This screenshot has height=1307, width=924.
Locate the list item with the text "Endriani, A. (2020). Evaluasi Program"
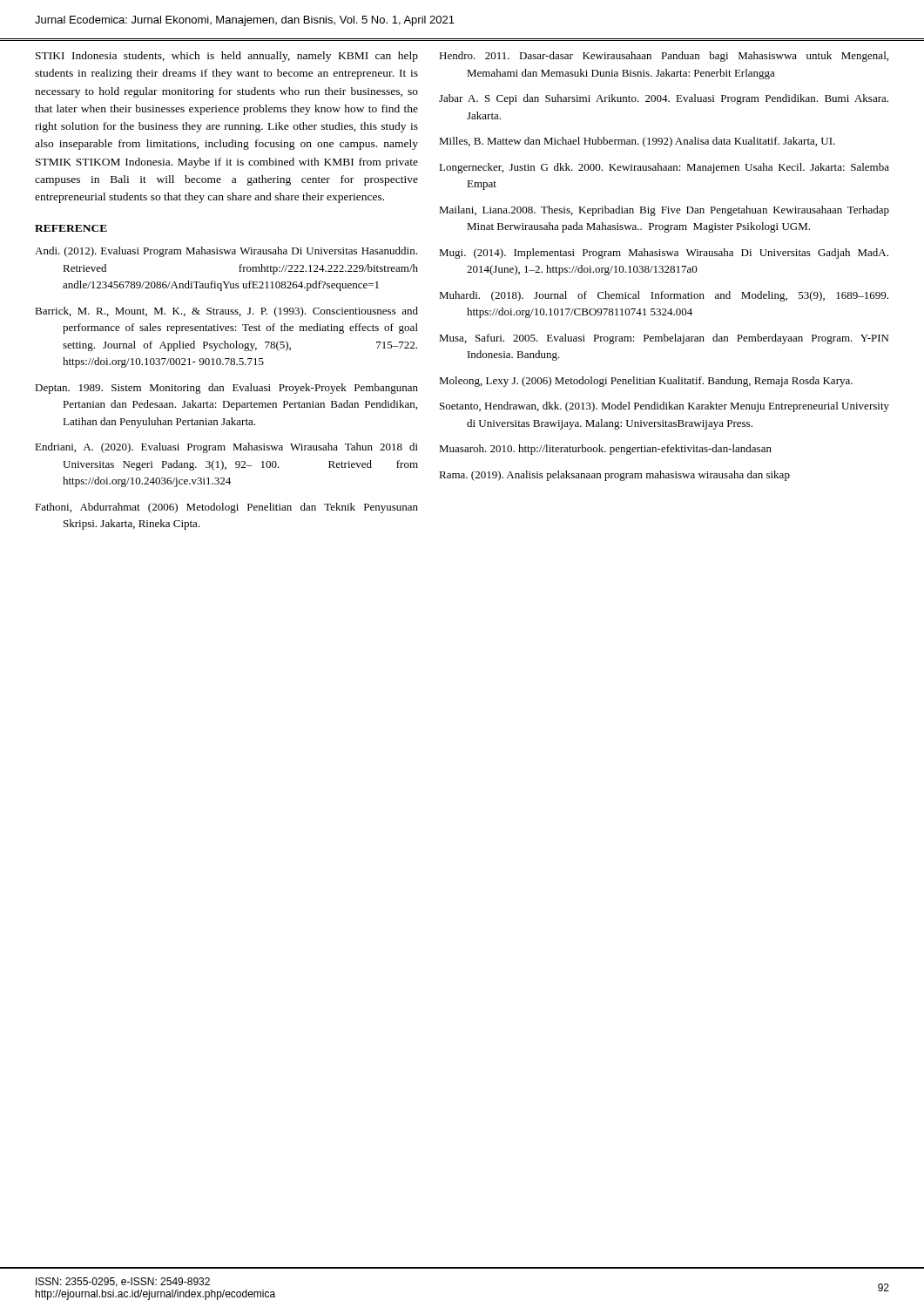tap(226, 464)
